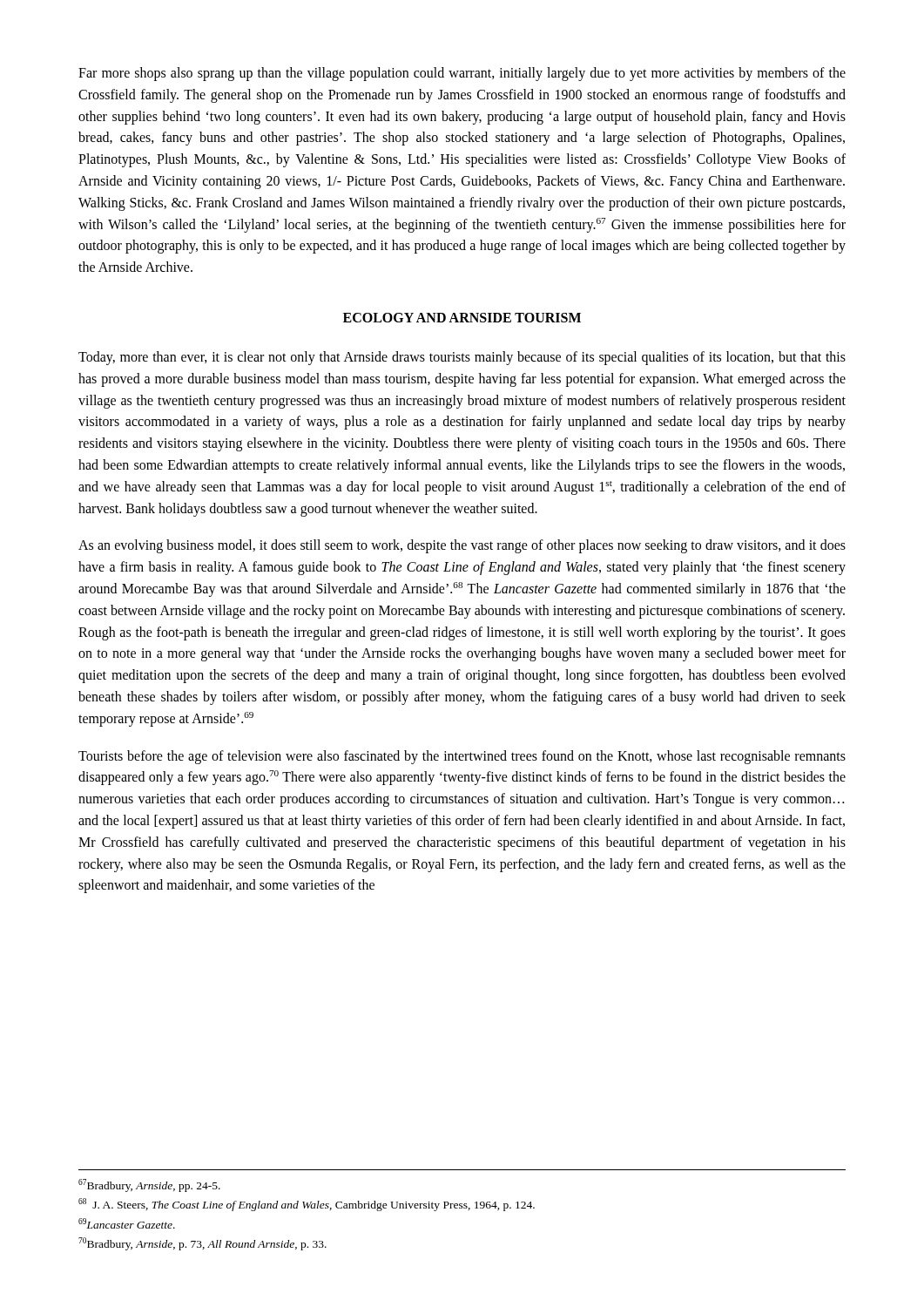Select a footnote

462,1215
